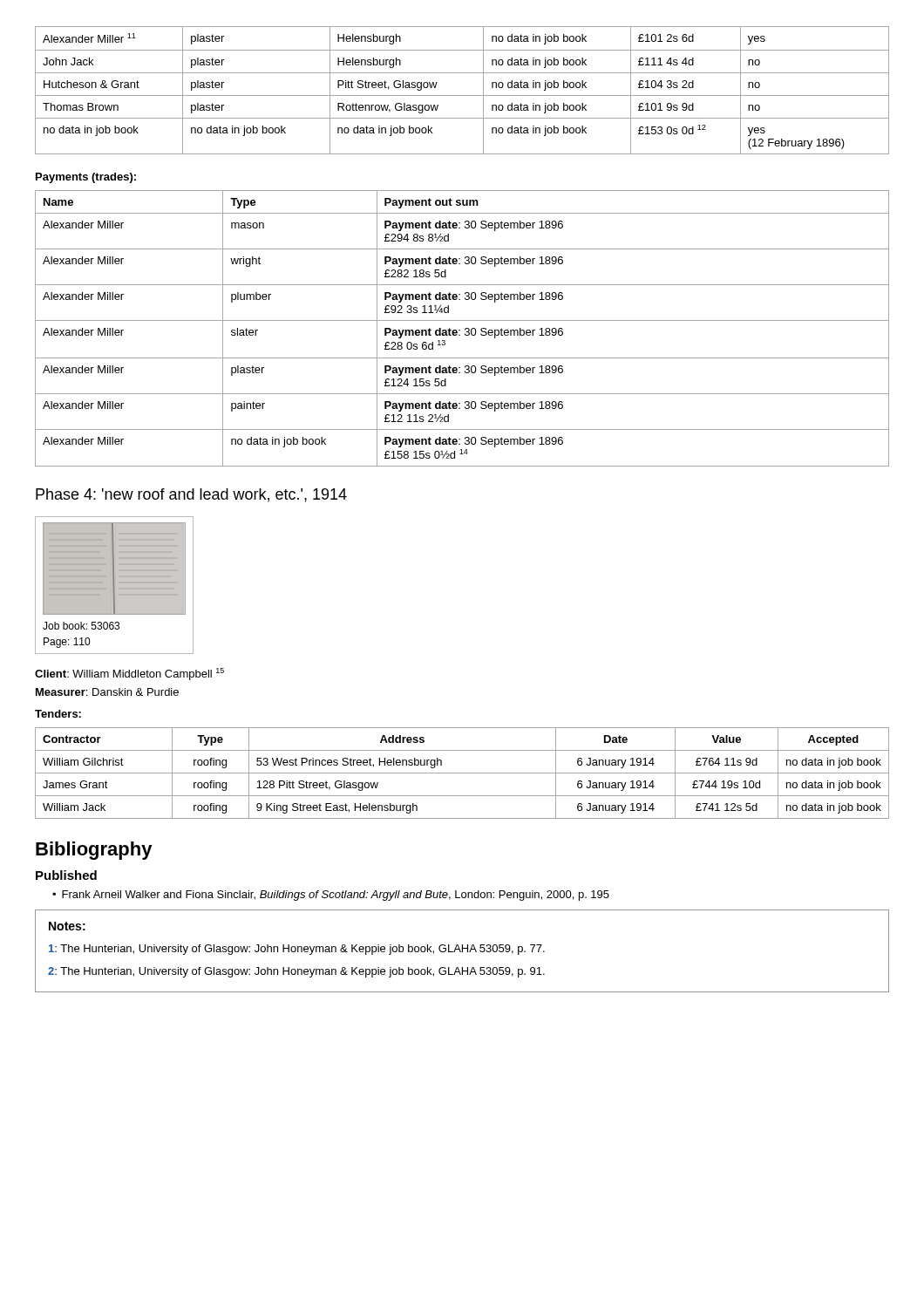Select the text block starting "2: The Hunterian, University of Glasgow: John"
Image resolution: width=924 pixels, height=1308 pixels.
tap(297, 971)
